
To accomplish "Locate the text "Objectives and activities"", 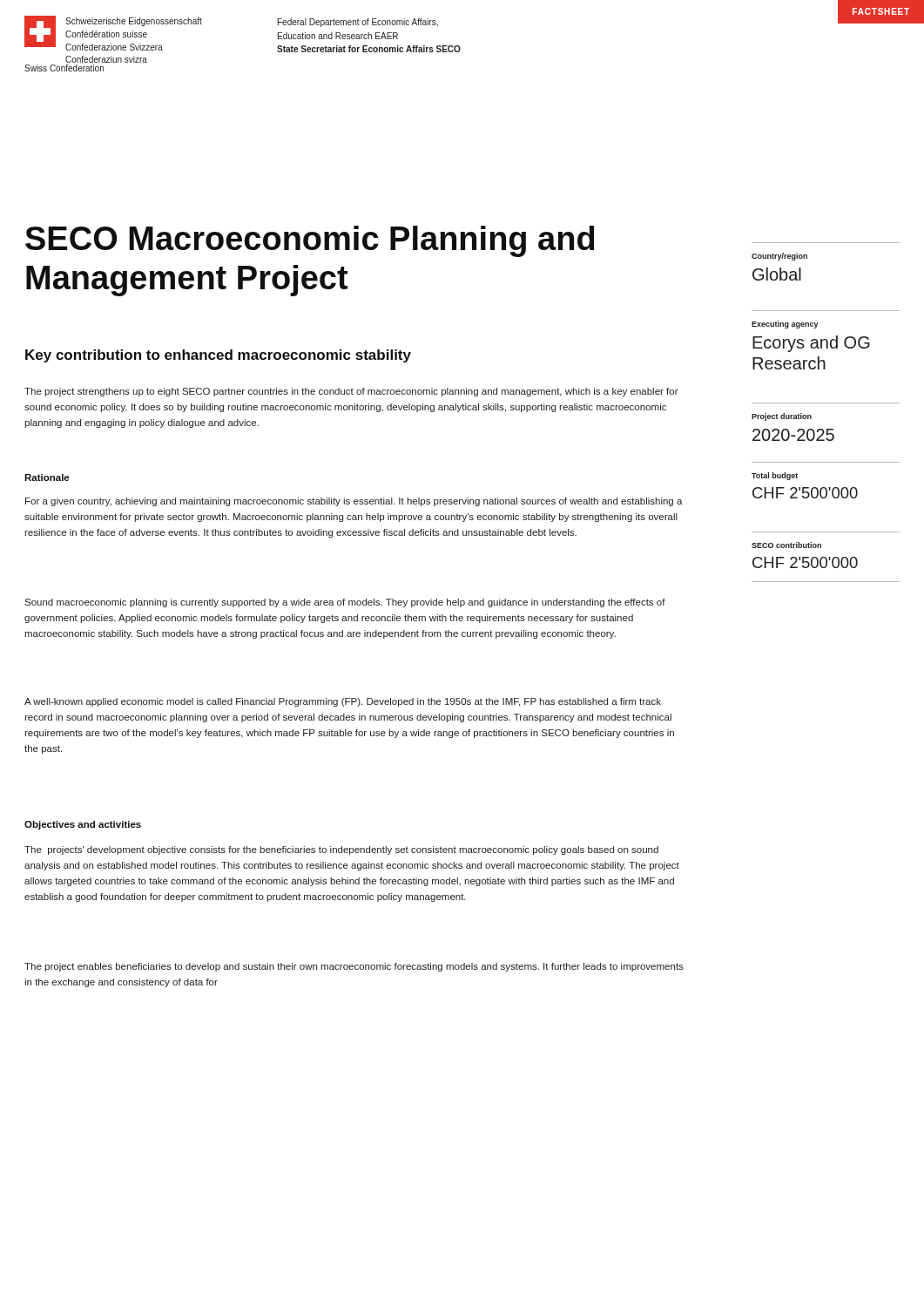I will [x=83, y=825].
